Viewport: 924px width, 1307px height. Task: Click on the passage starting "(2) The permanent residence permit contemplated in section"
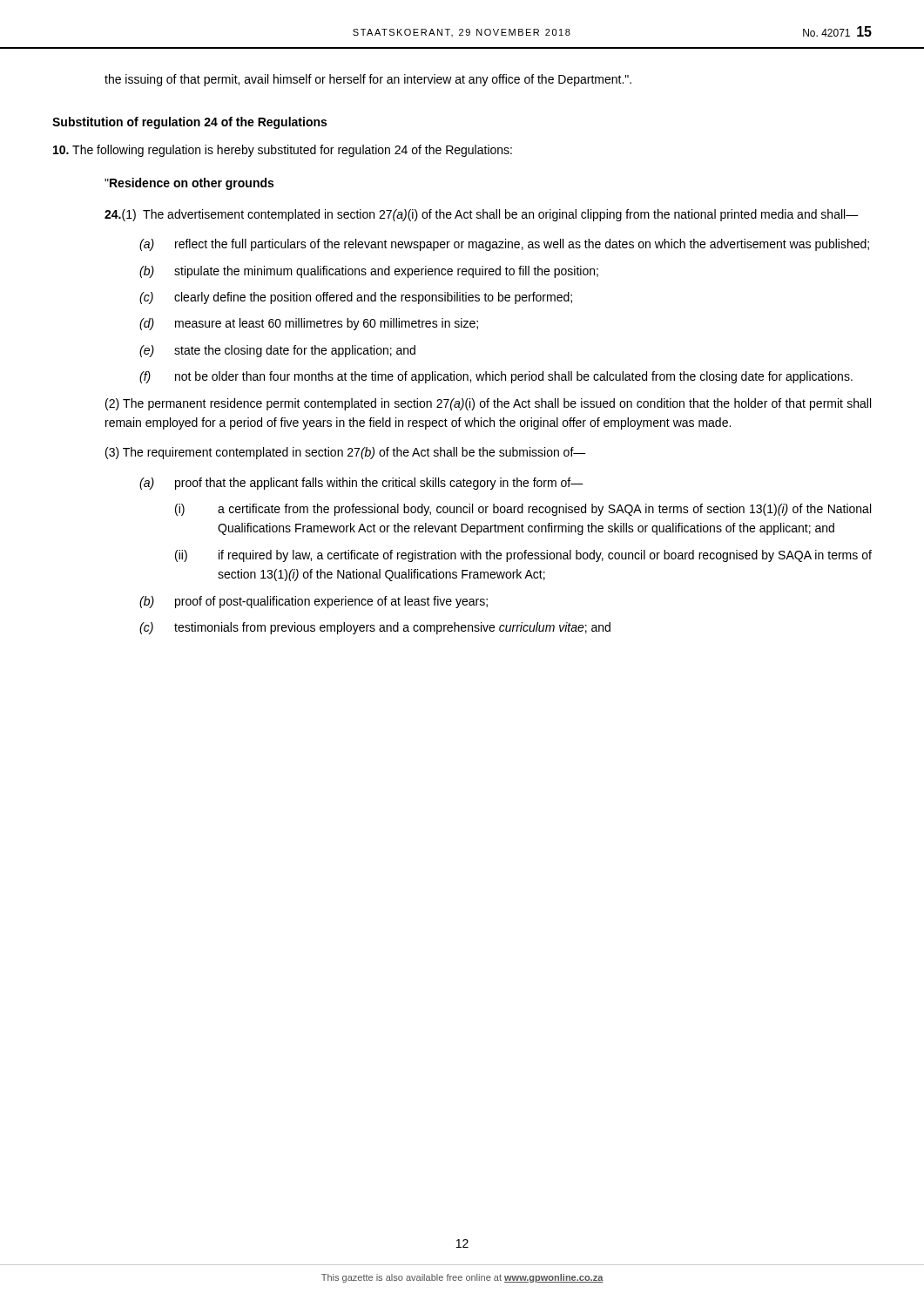point(488,413)
